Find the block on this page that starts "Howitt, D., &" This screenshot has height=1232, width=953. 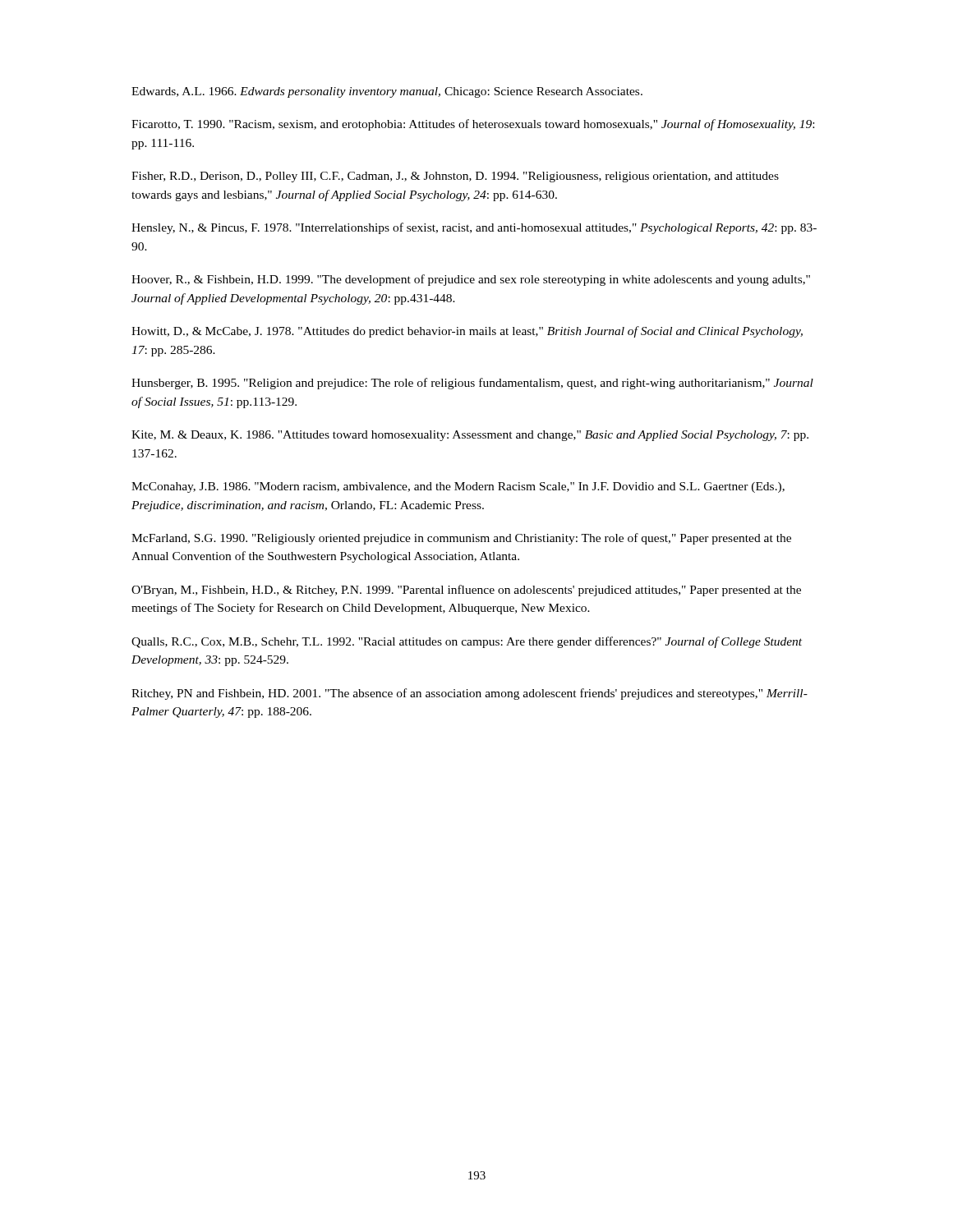point(467,340)
